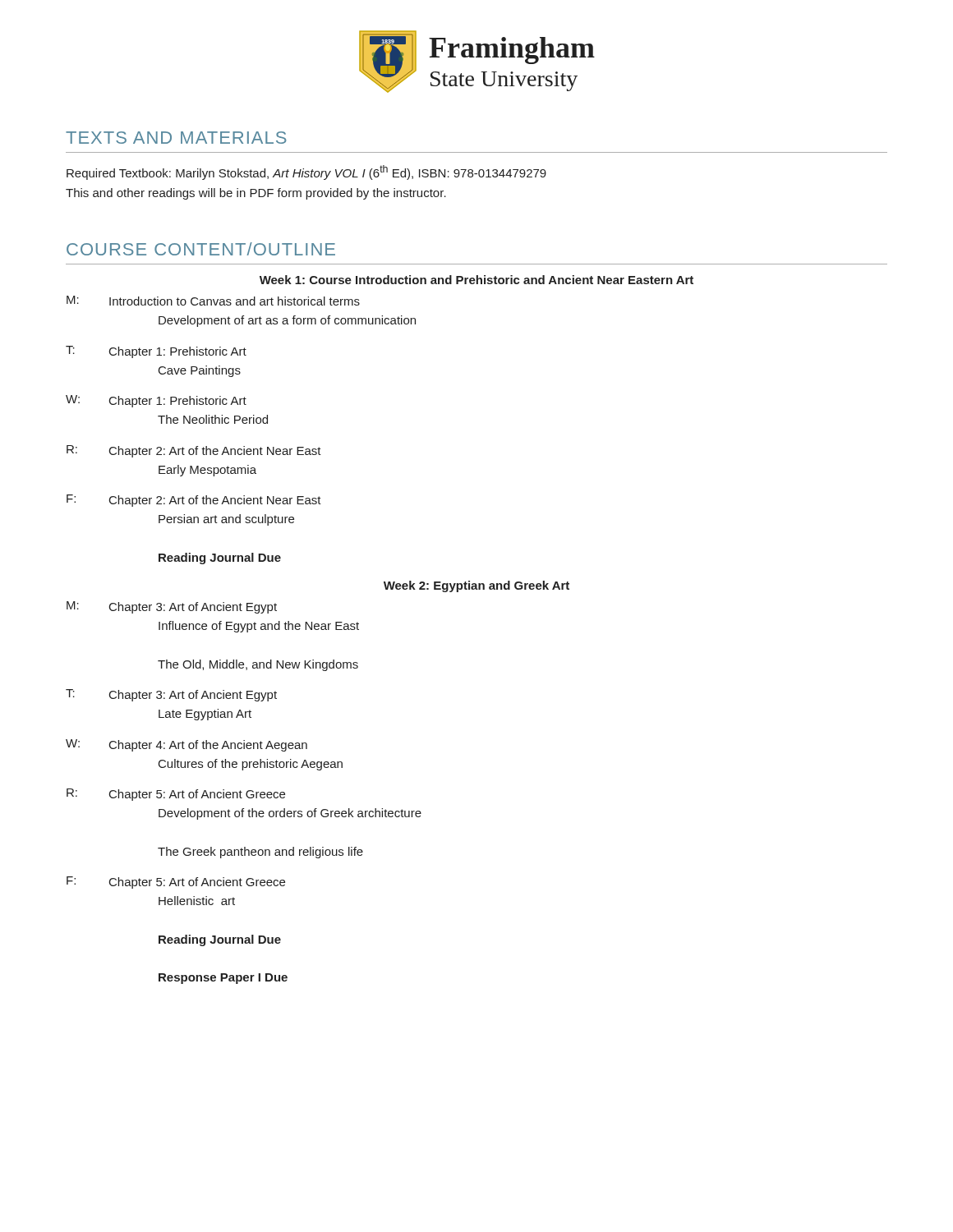953x1232 pixels.
Task: Point to the block beginning "Week 1: Course Introduction and"
Action: [476, 280]
